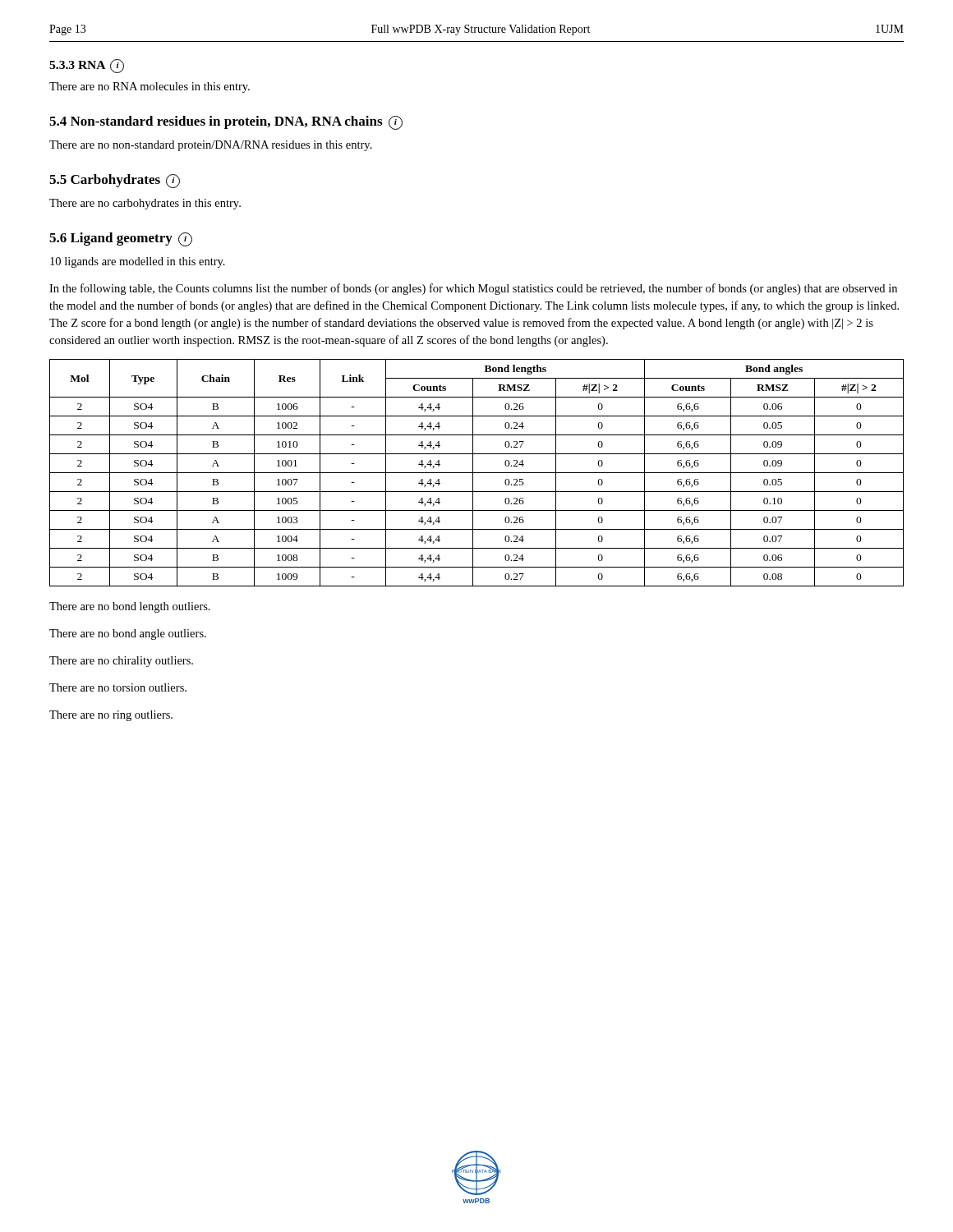Viewport: 953px width, 1232px height.
Task: Click on the text block starting "In the following table, the Counts columns"
Action: (x=474, y=314)
